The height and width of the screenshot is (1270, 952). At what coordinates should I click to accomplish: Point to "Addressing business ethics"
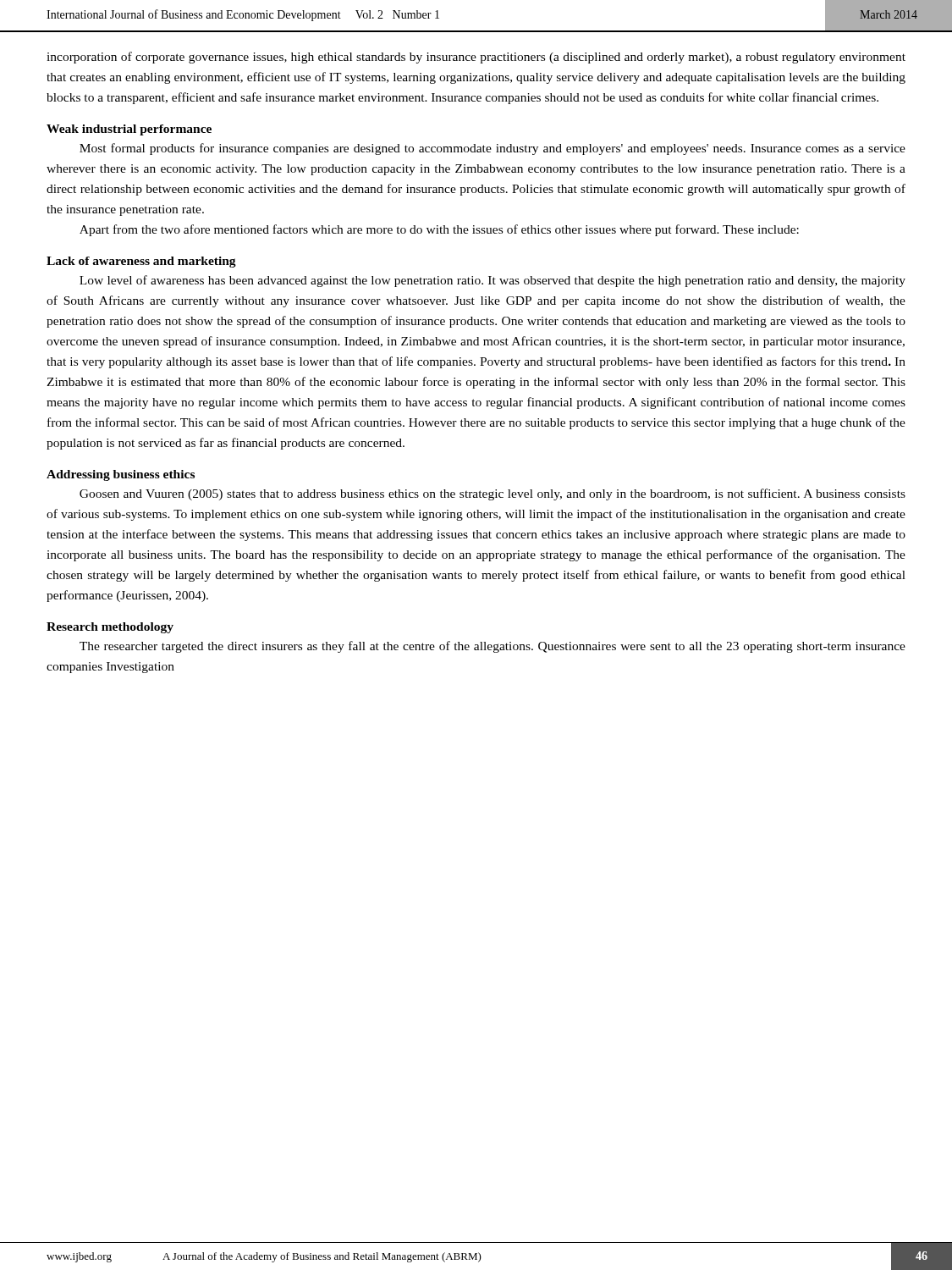[x=121, y=474]
